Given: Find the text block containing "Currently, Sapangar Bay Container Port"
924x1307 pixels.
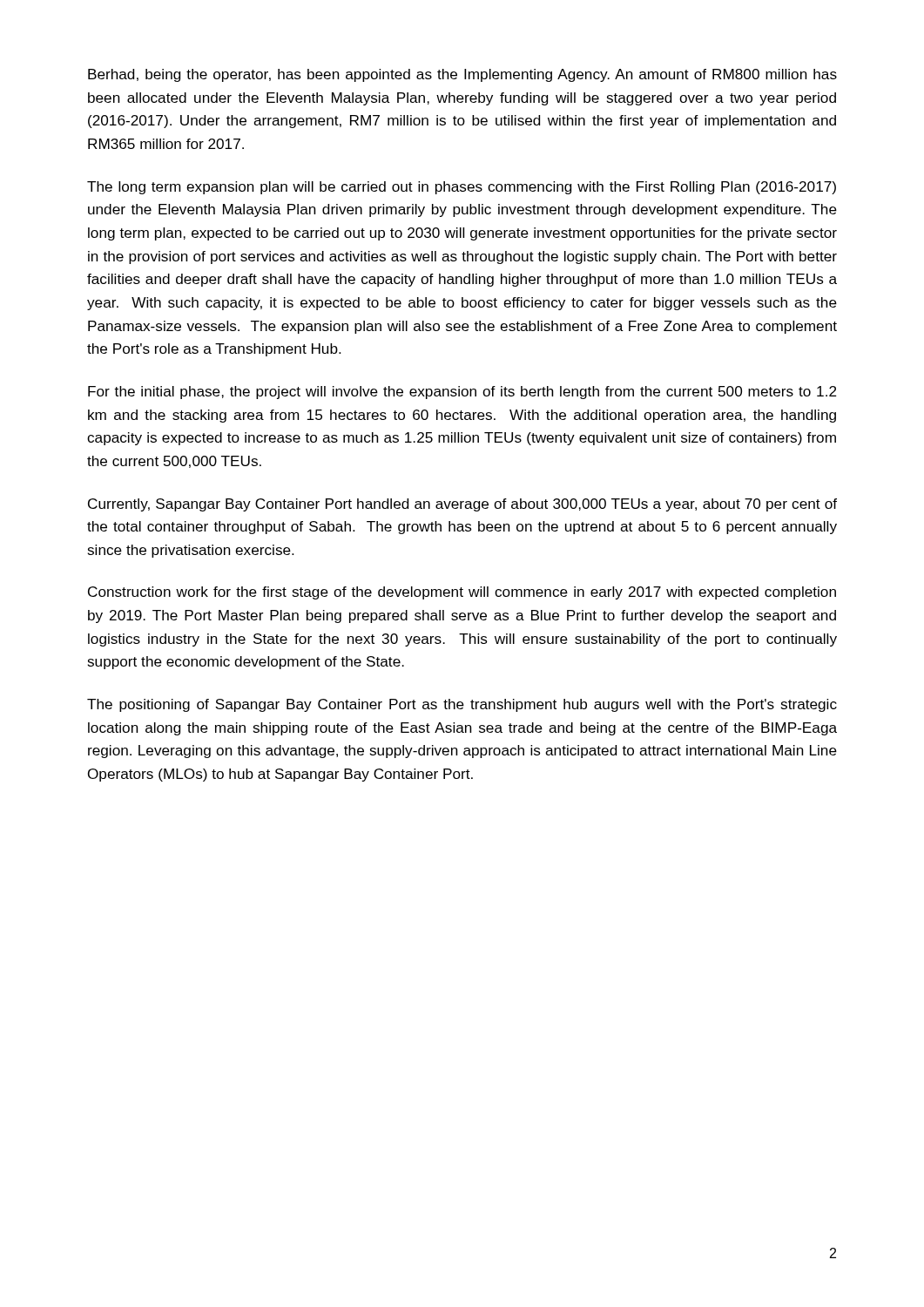Looking at the screenshot, I should pyautogui.click(x=462, y=526).
